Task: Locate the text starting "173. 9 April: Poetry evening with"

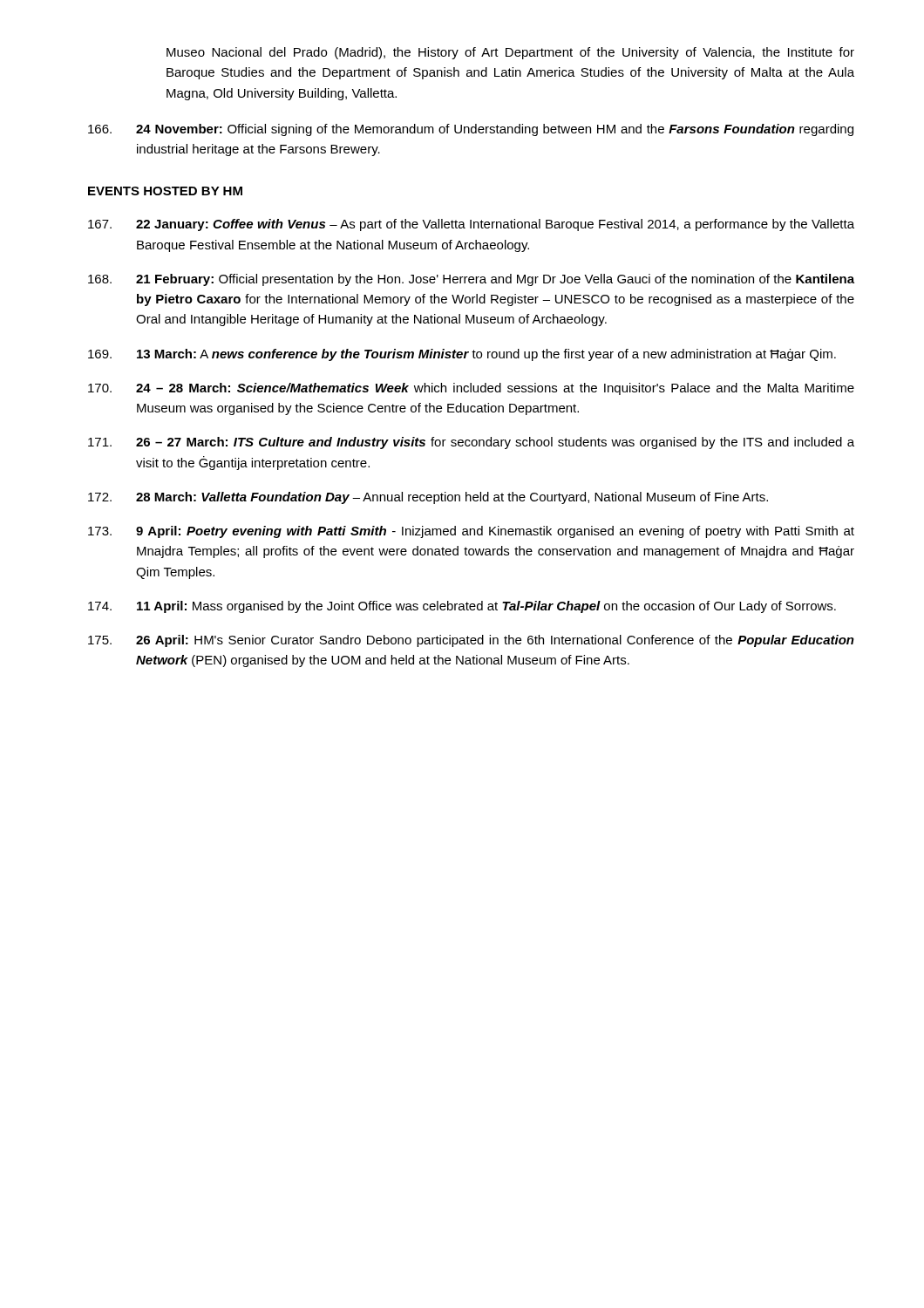Action: [x=471, y=551]
